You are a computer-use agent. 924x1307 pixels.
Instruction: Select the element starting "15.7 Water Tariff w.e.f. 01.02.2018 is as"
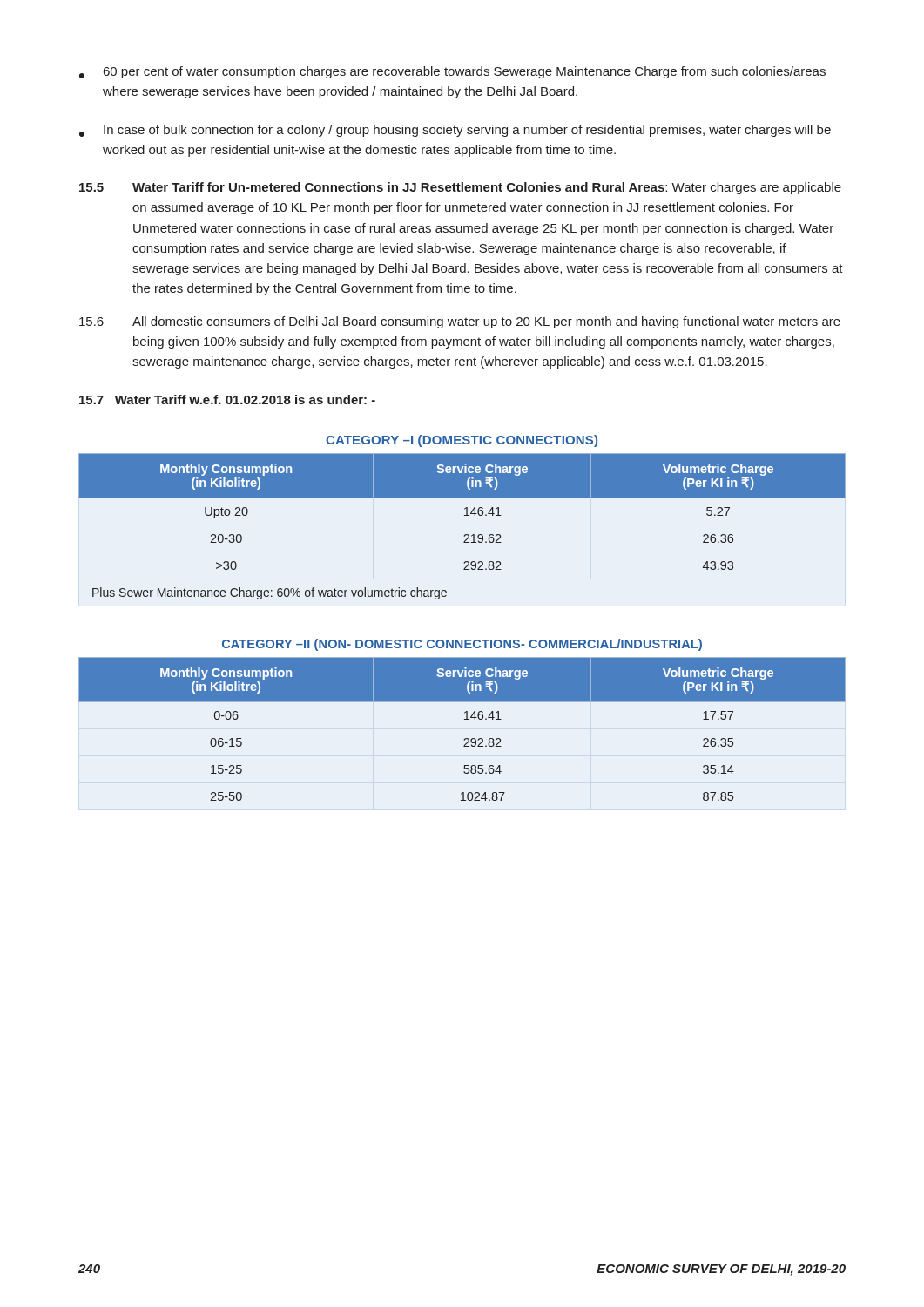[227, 400]
